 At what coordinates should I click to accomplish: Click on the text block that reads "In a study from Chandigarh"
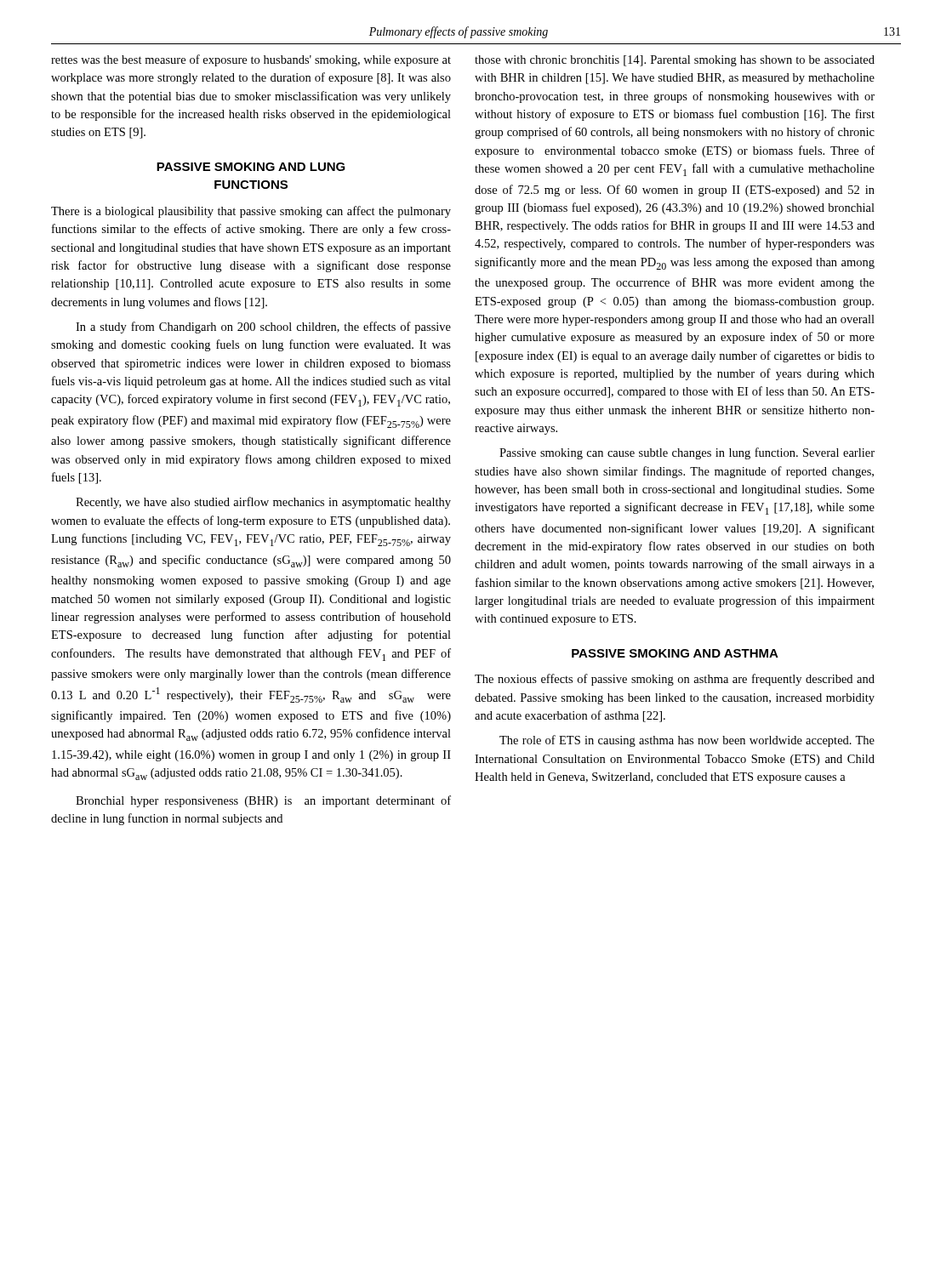pos(251,402)
